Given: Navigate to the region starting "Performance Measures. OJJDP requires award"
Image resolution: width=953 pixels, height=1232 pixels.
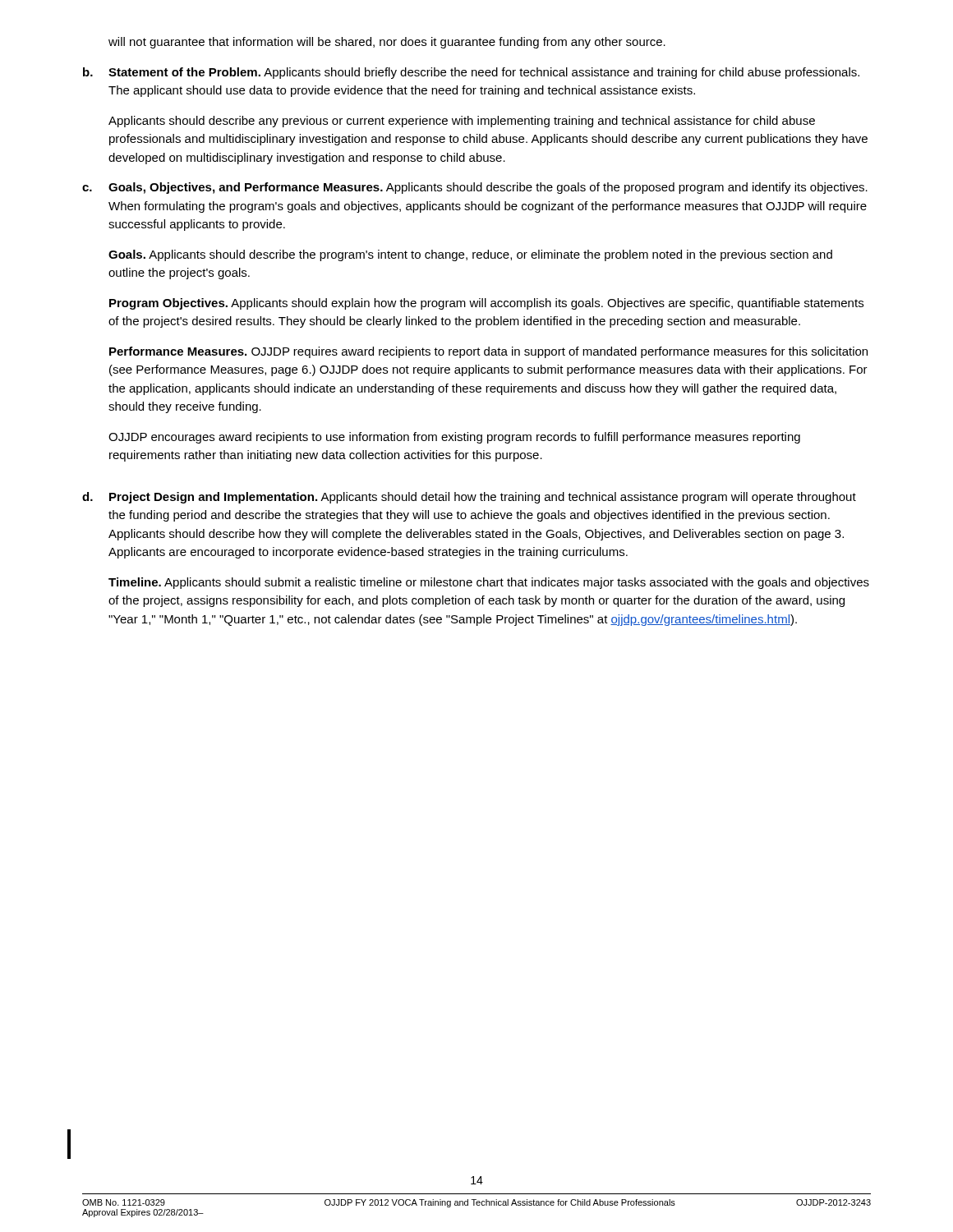Looking at the screenshot, I should 489,378.
